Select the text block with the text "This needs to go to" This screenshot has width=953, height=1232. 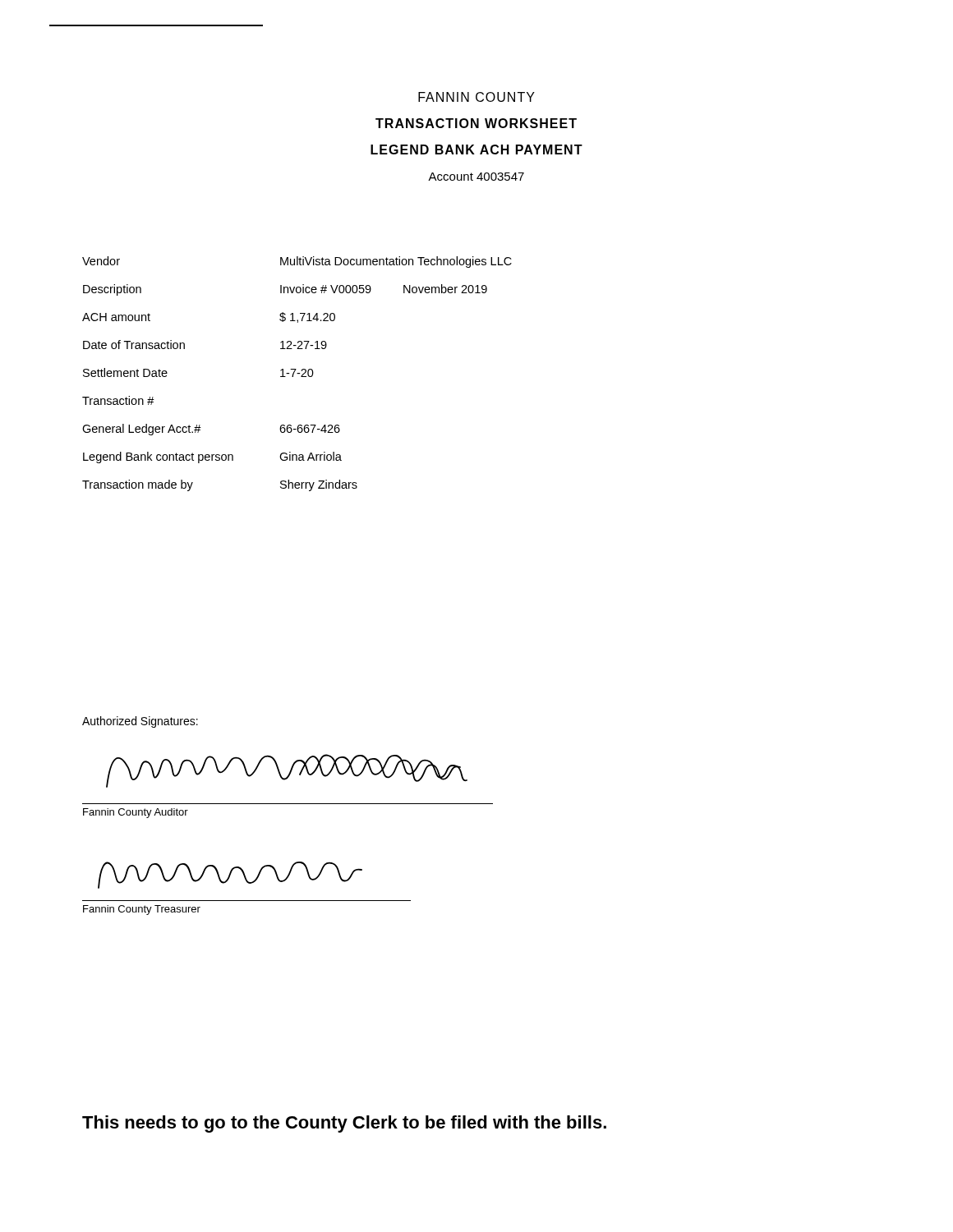345,1122
